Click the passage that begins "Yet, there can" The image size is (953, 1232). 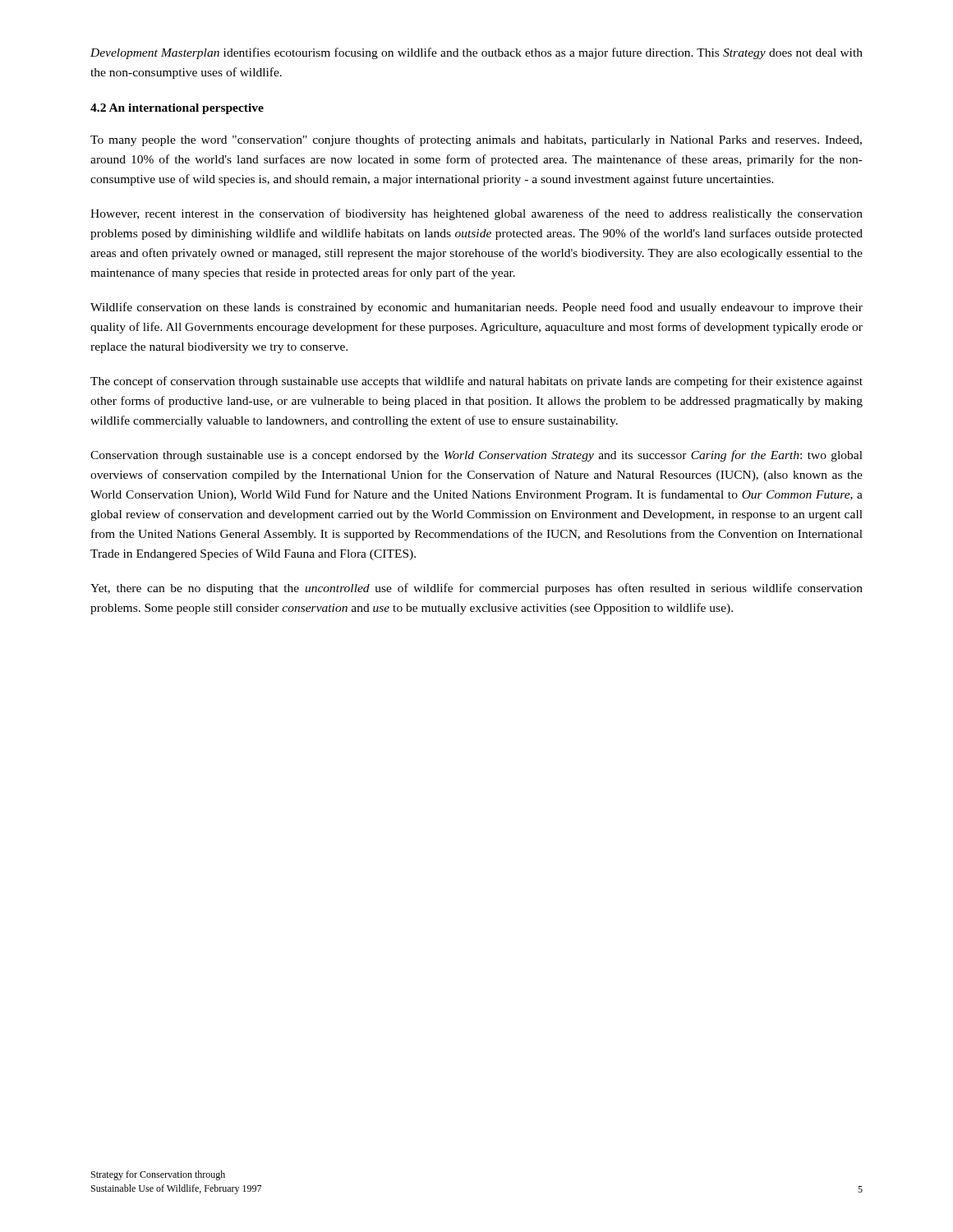[x=476, y=598]
